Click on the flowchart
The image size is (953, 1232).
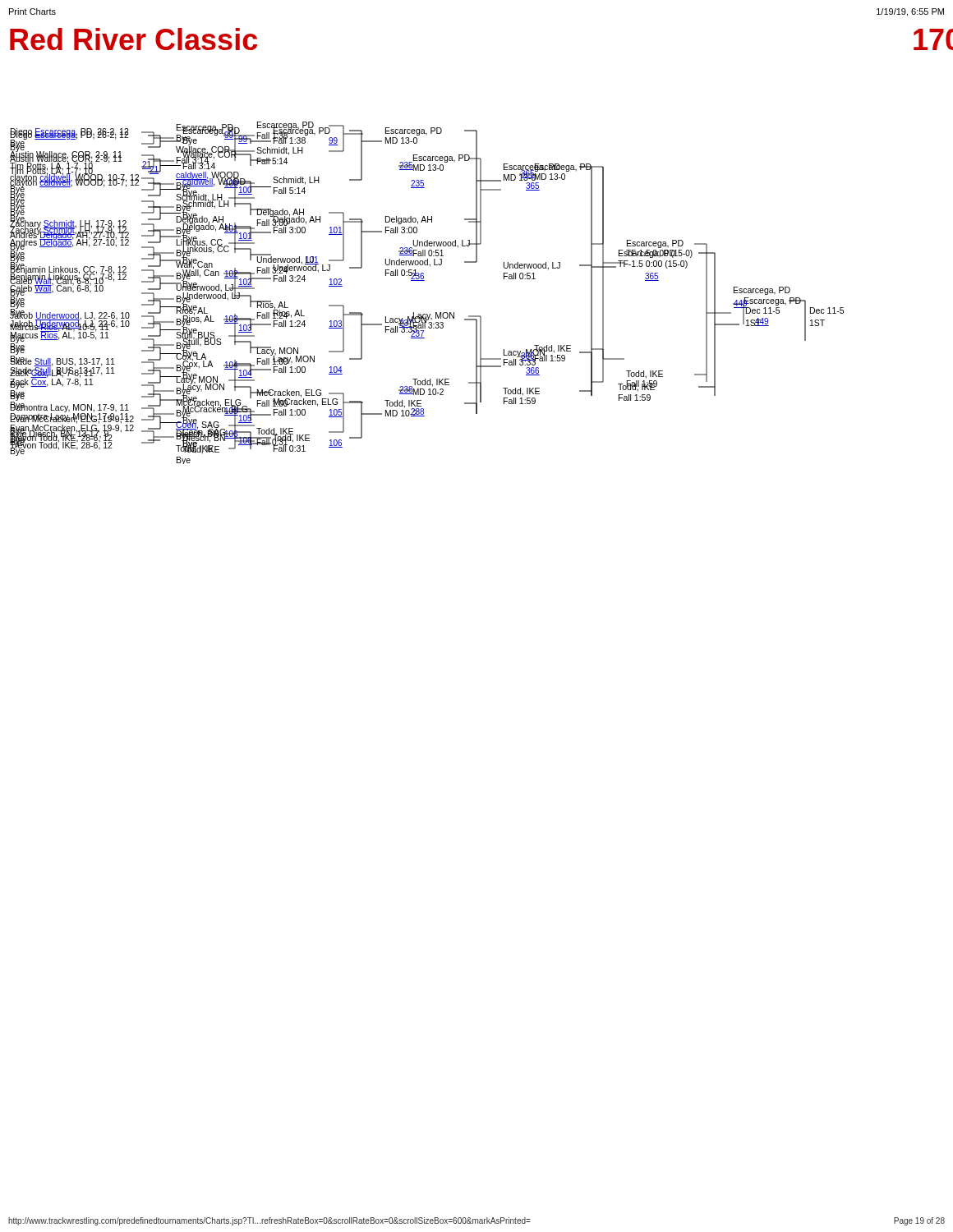(476, 259)
